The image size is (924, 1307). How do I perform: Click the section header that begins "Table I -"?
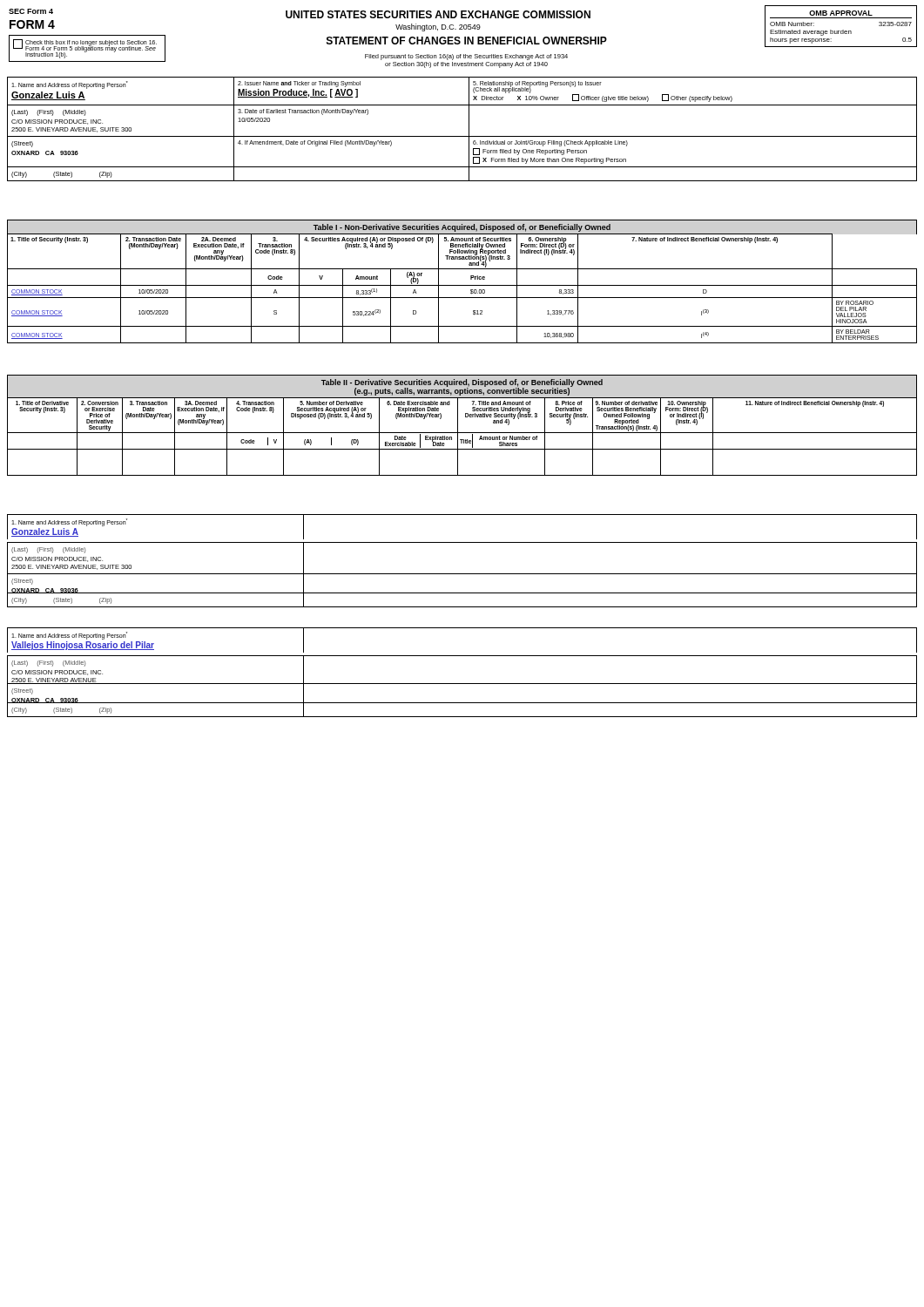[x=462, y=227]
